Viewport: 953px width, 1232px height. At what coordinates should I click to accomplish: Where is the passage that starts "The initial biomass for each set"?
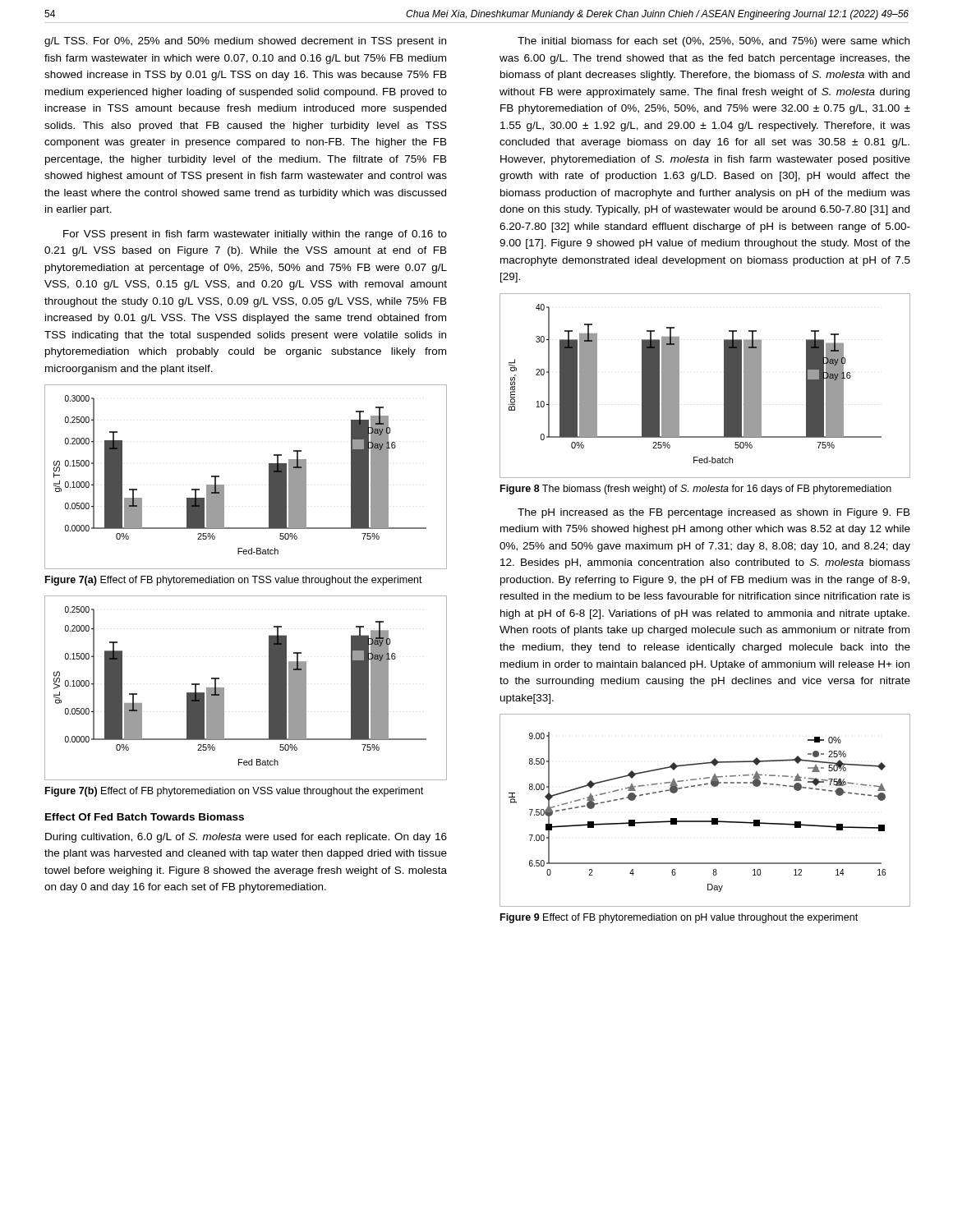click(705, 159)
